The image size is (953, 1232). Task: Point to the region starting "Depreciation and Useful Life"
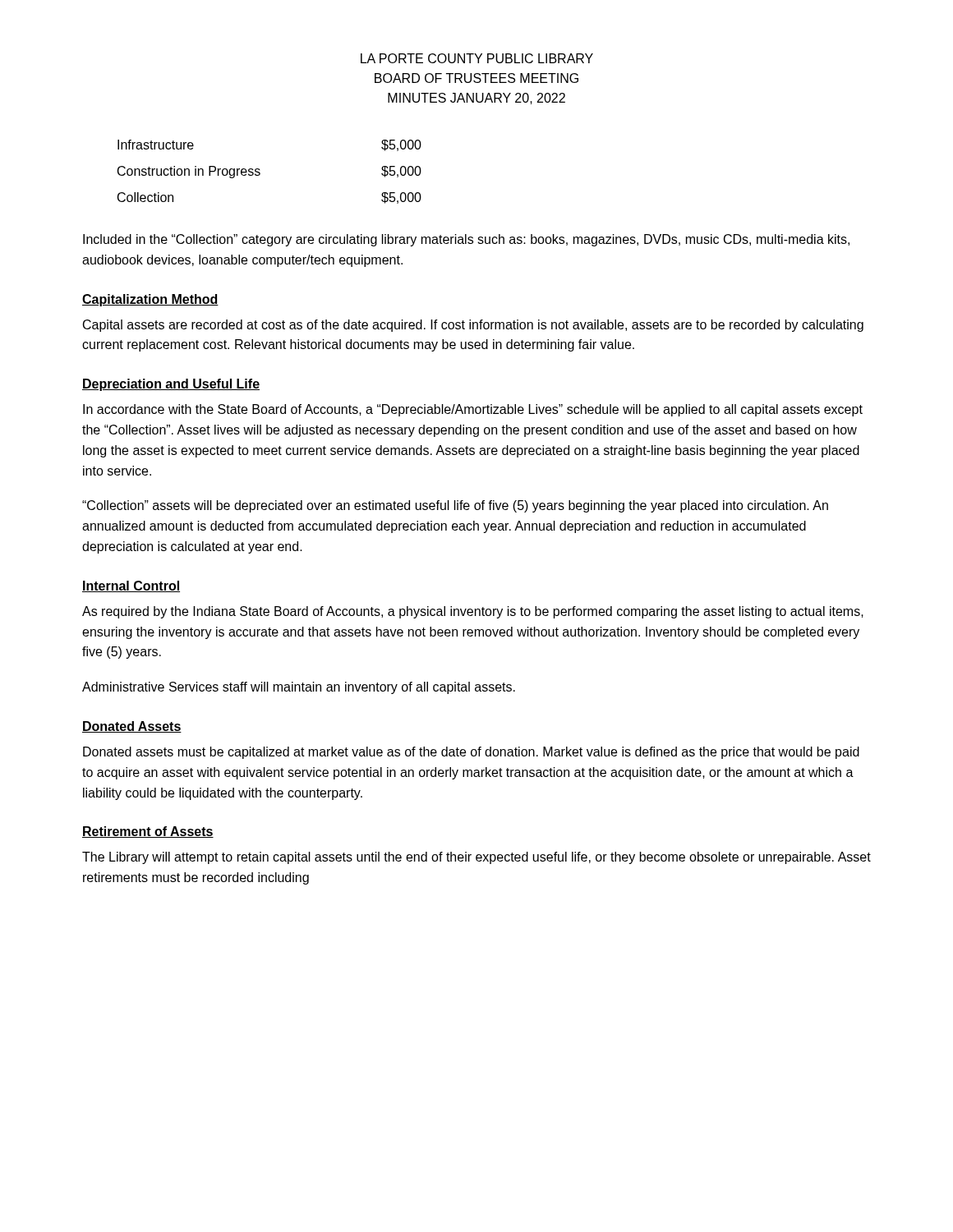[x=171, y=384]
